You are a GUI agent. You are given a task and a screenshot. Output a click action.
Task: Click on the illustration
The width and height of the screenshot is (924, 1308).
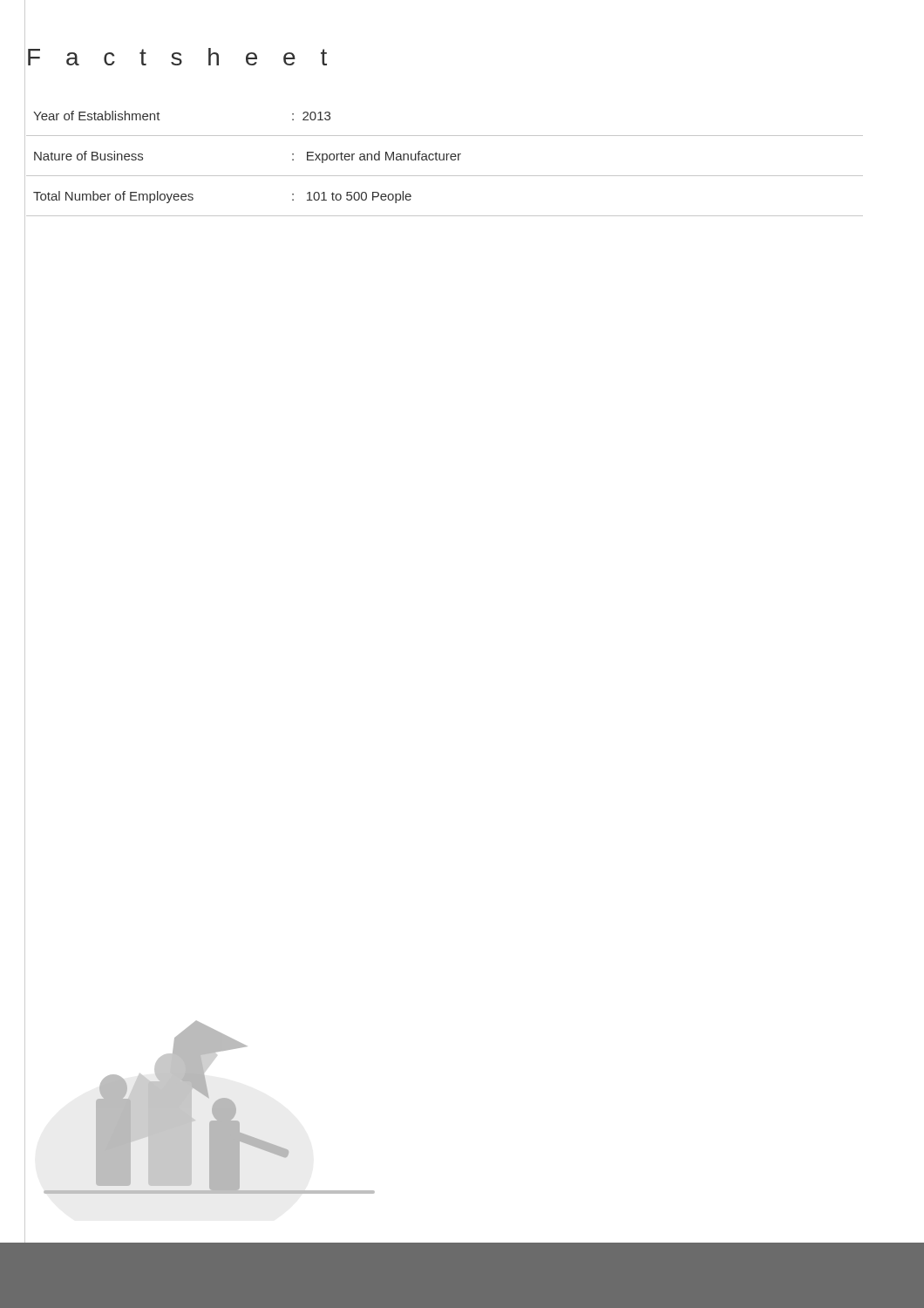point(209,1103)
